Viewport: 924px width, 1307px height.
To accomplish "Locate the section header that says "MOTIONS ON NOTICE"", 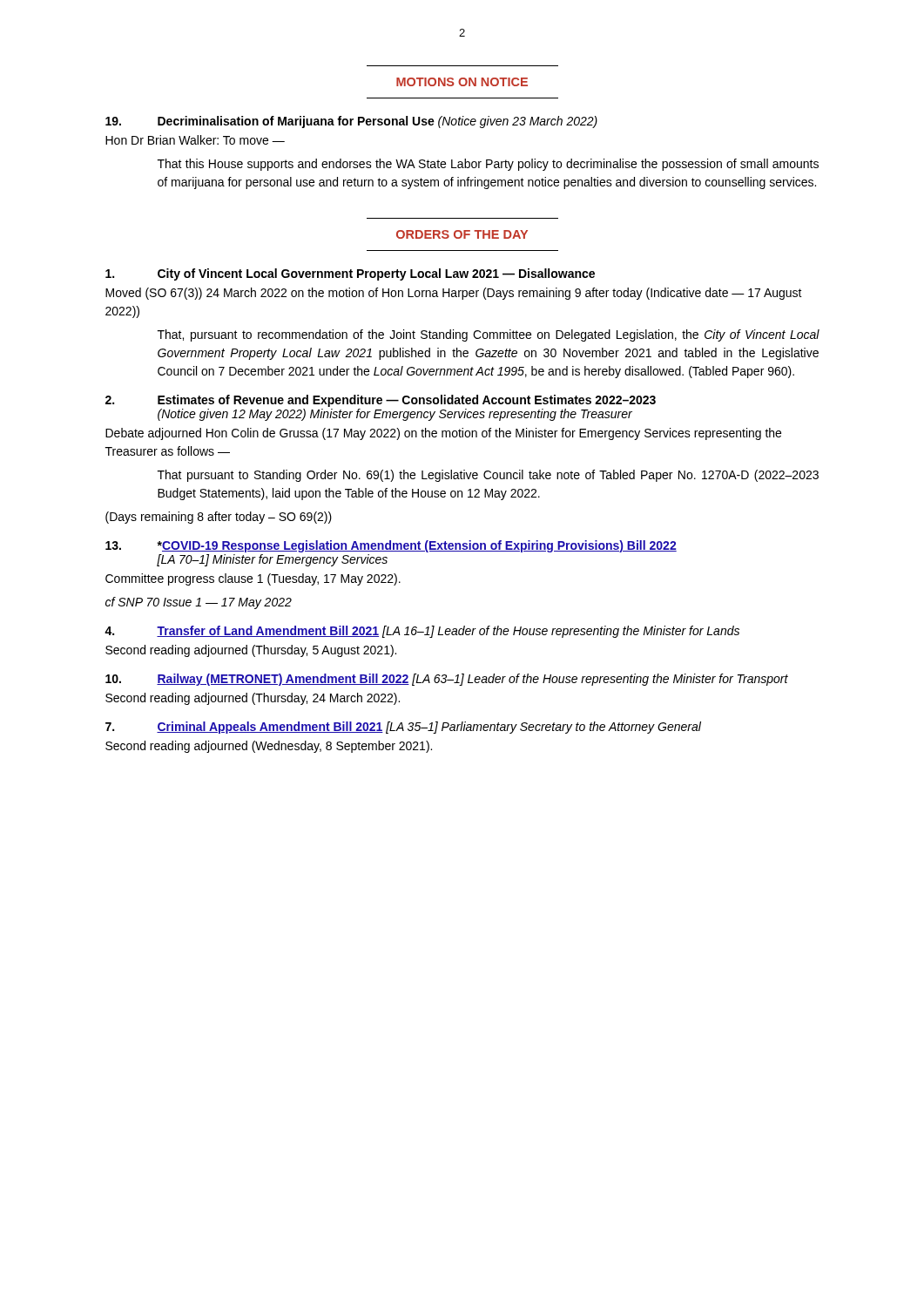I will 462,82.
